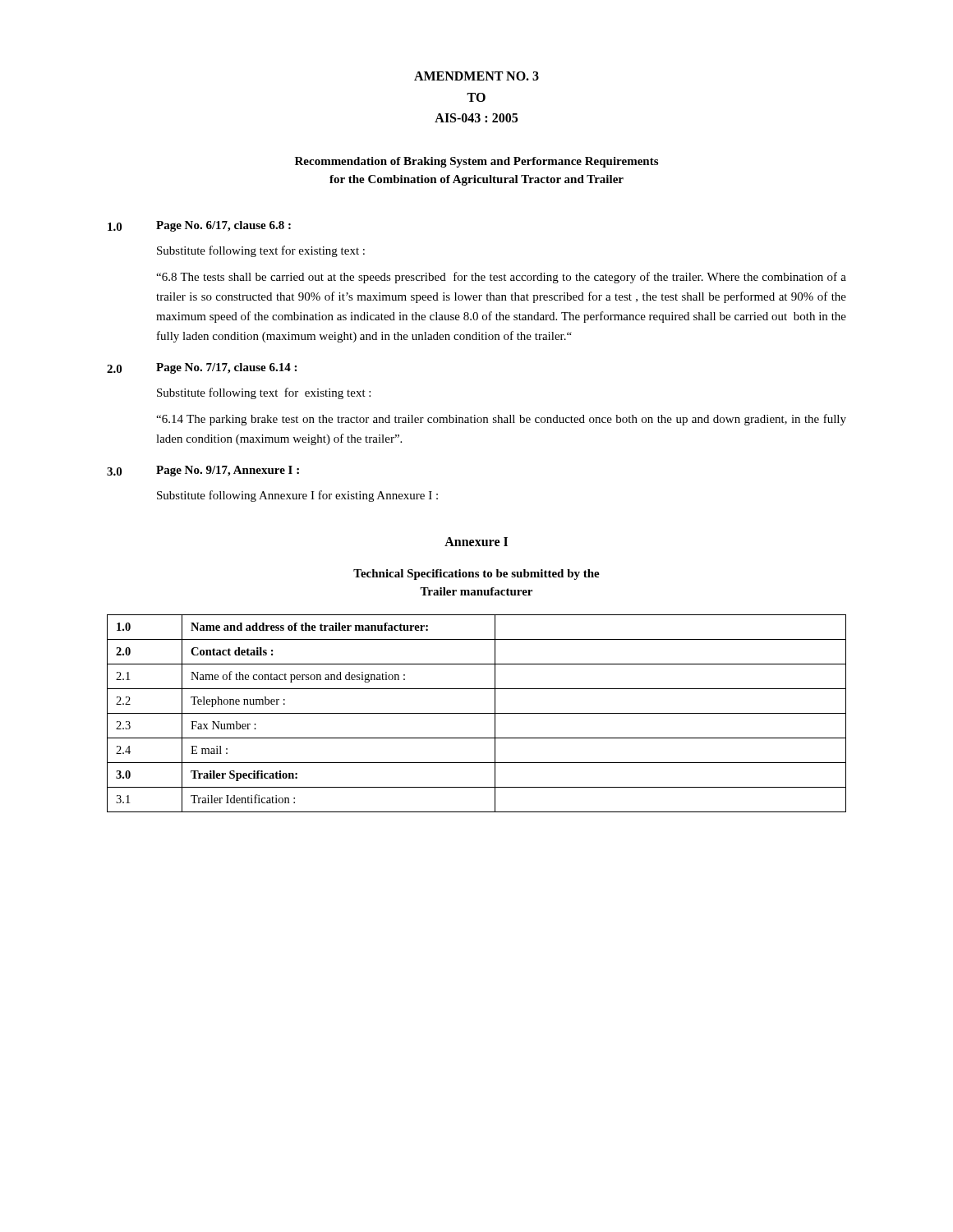The width and height of the screenshot is (953, 1232).
Task: Locate the table with the text "Telephone number :"
Action: click(476, 713)
